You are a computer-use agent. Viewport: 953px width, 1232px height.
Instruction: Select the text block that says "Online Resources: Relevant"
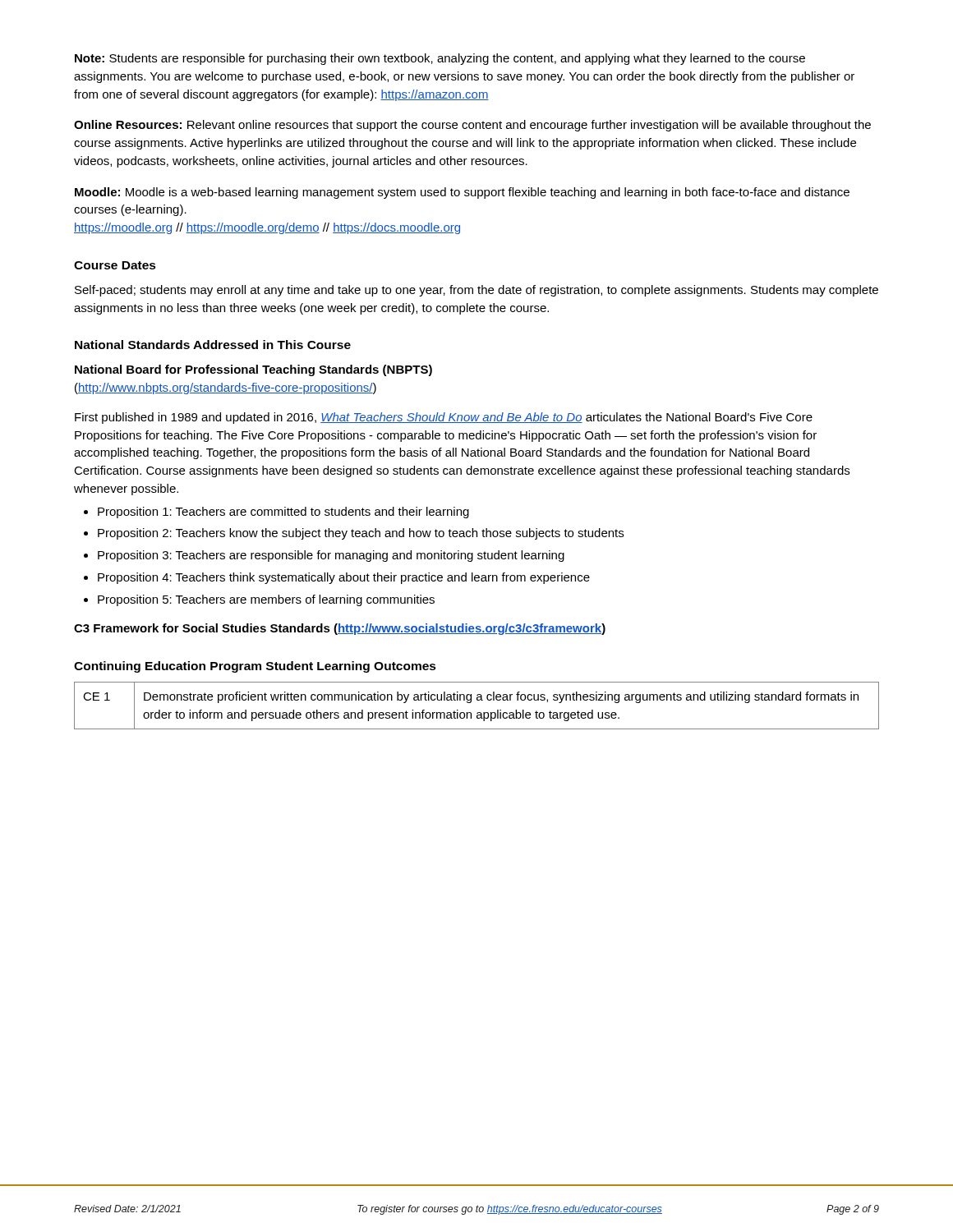(473, 142)
